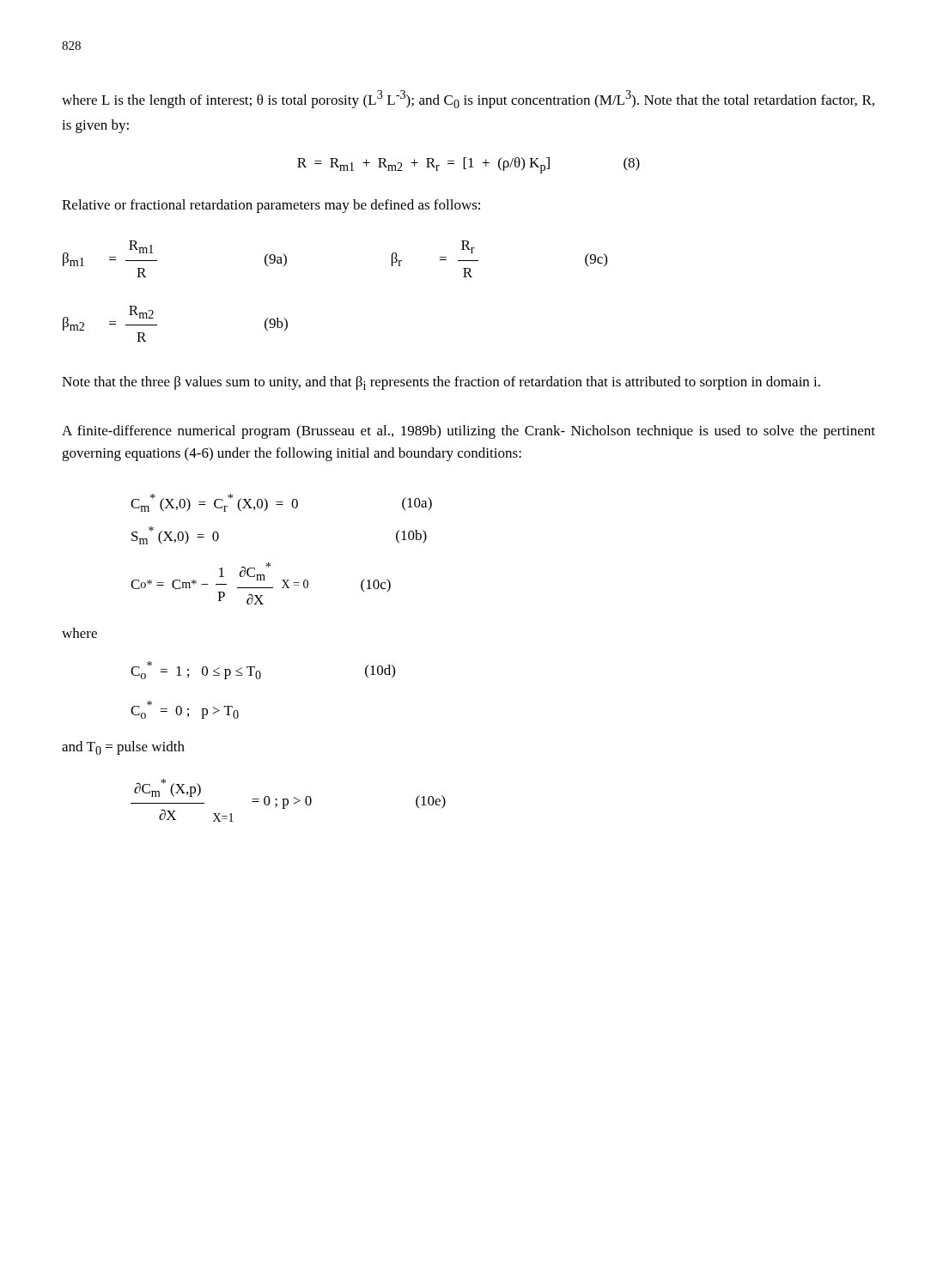Find the block starting "and T0 = pulse width"

[x=123, y=748]
